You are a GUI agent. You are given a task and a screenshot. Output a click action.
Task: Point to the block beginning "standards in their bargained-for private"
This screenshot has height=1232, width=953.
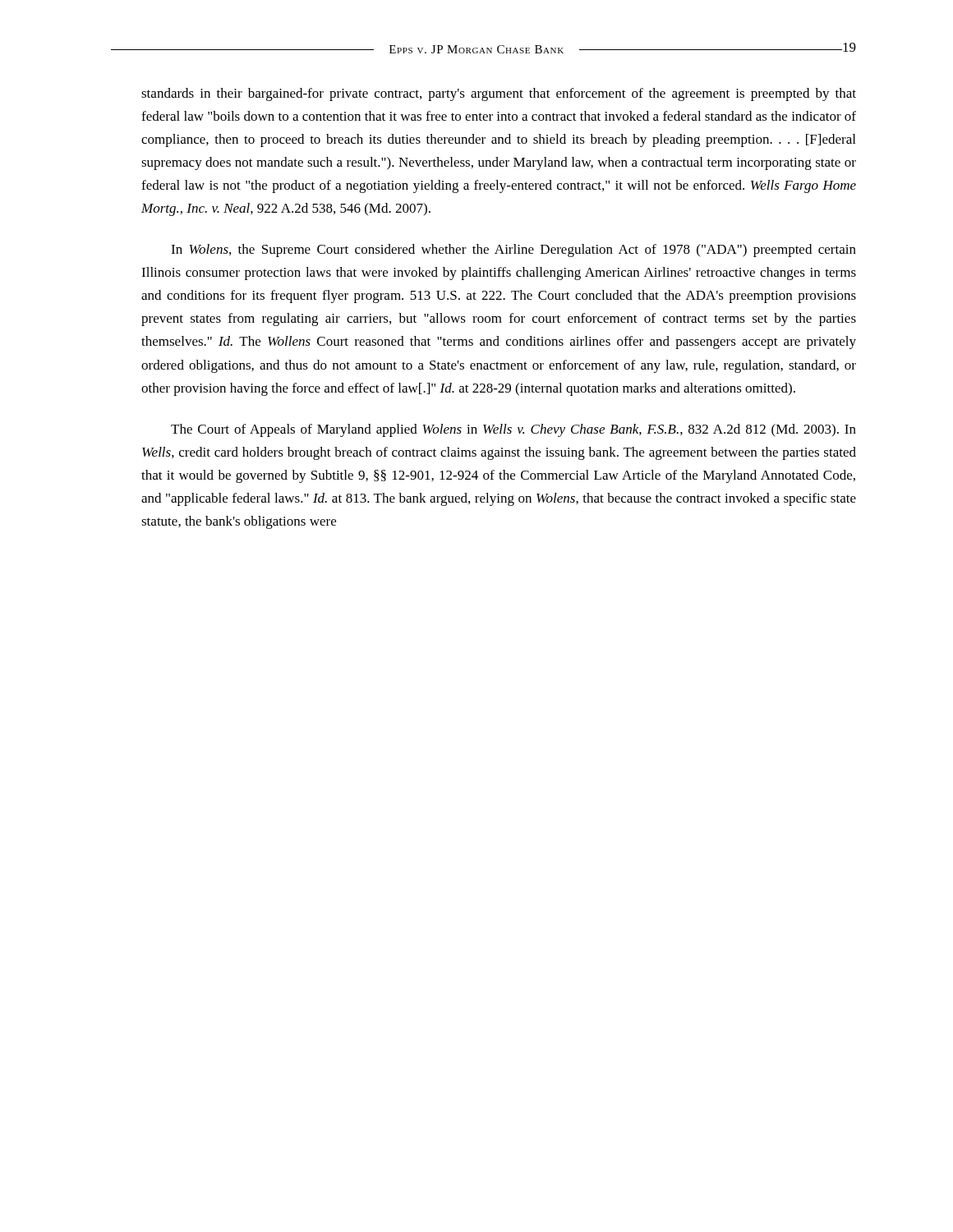coord(499,151)
